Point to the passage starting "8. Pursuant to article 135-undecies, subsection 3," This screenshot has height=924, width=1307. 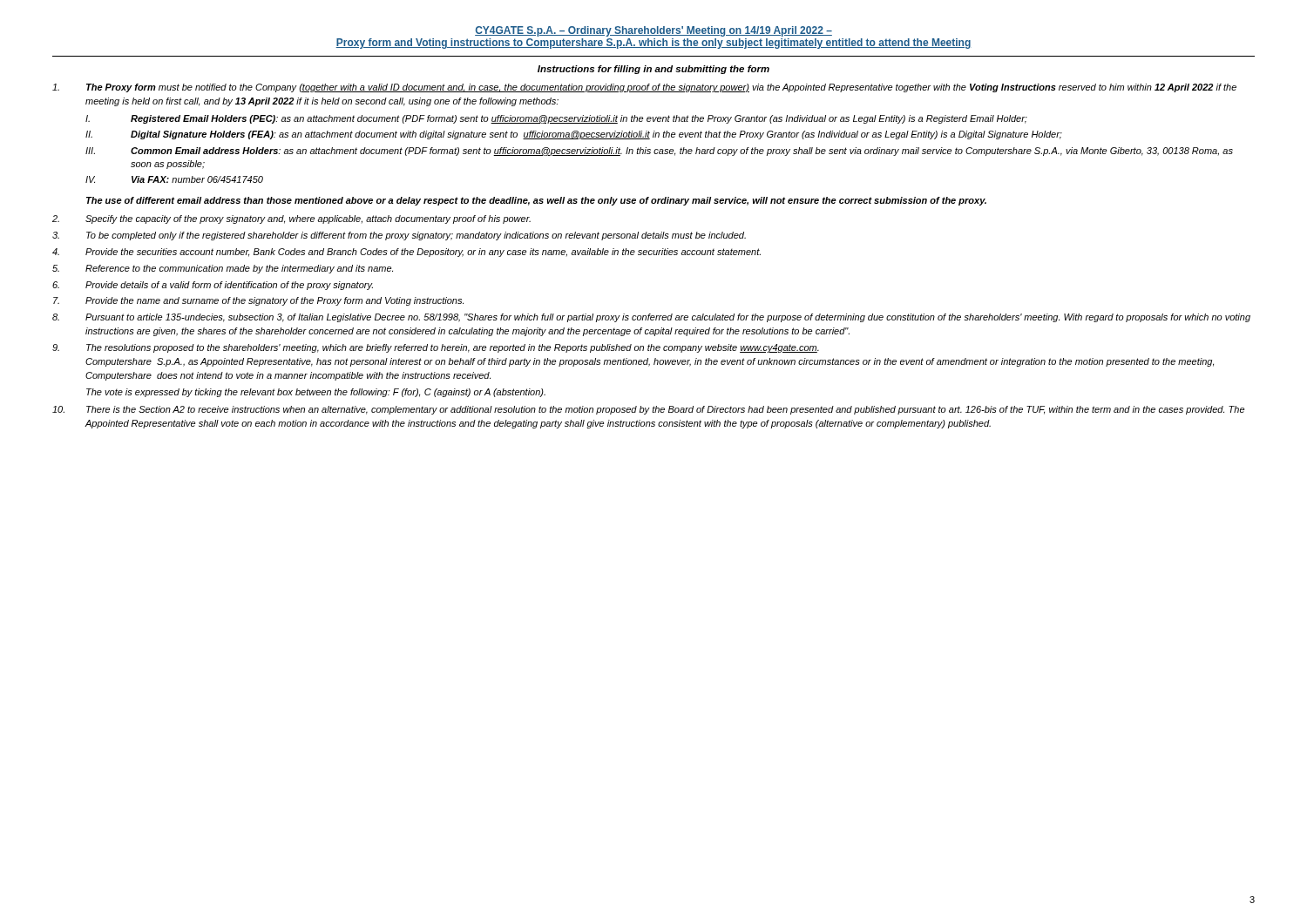654,325
